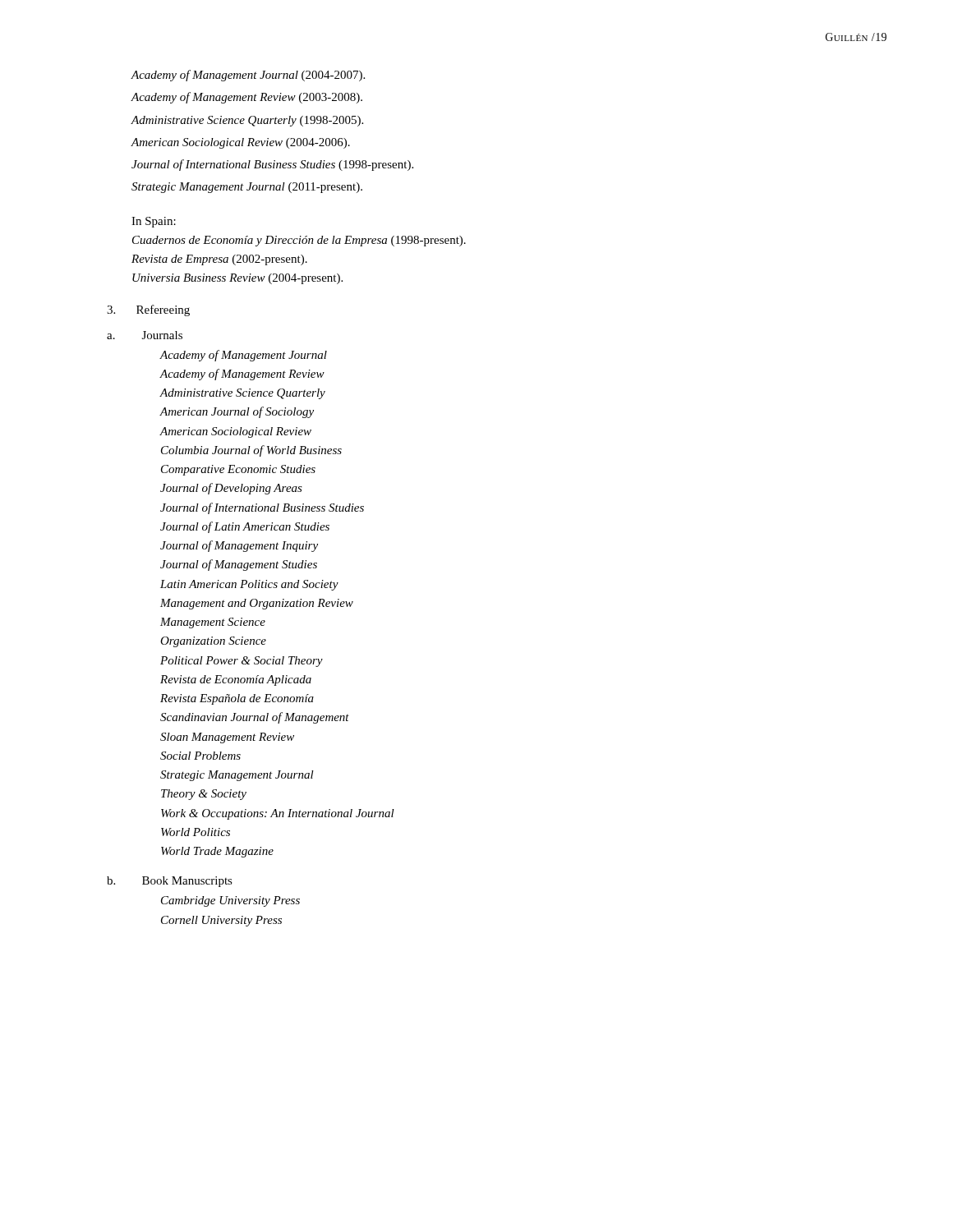The height and width of the screenshot is (1232, 953).
Task: Locate the element starting "In Spain: Cuadernos de"
Action: click(154, 222)
